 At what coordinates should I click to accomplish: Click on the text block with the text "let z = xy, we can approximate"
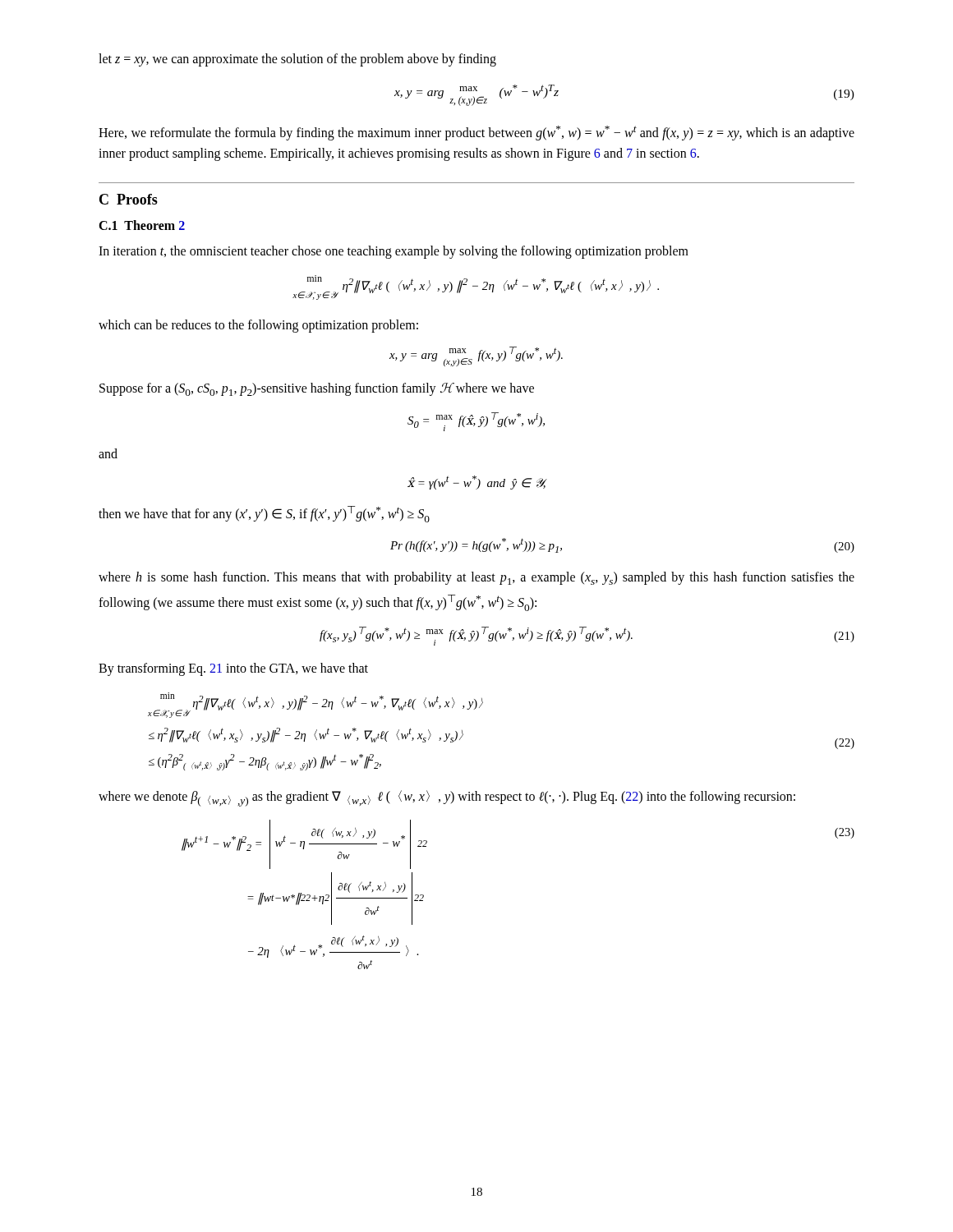point(297,59)
